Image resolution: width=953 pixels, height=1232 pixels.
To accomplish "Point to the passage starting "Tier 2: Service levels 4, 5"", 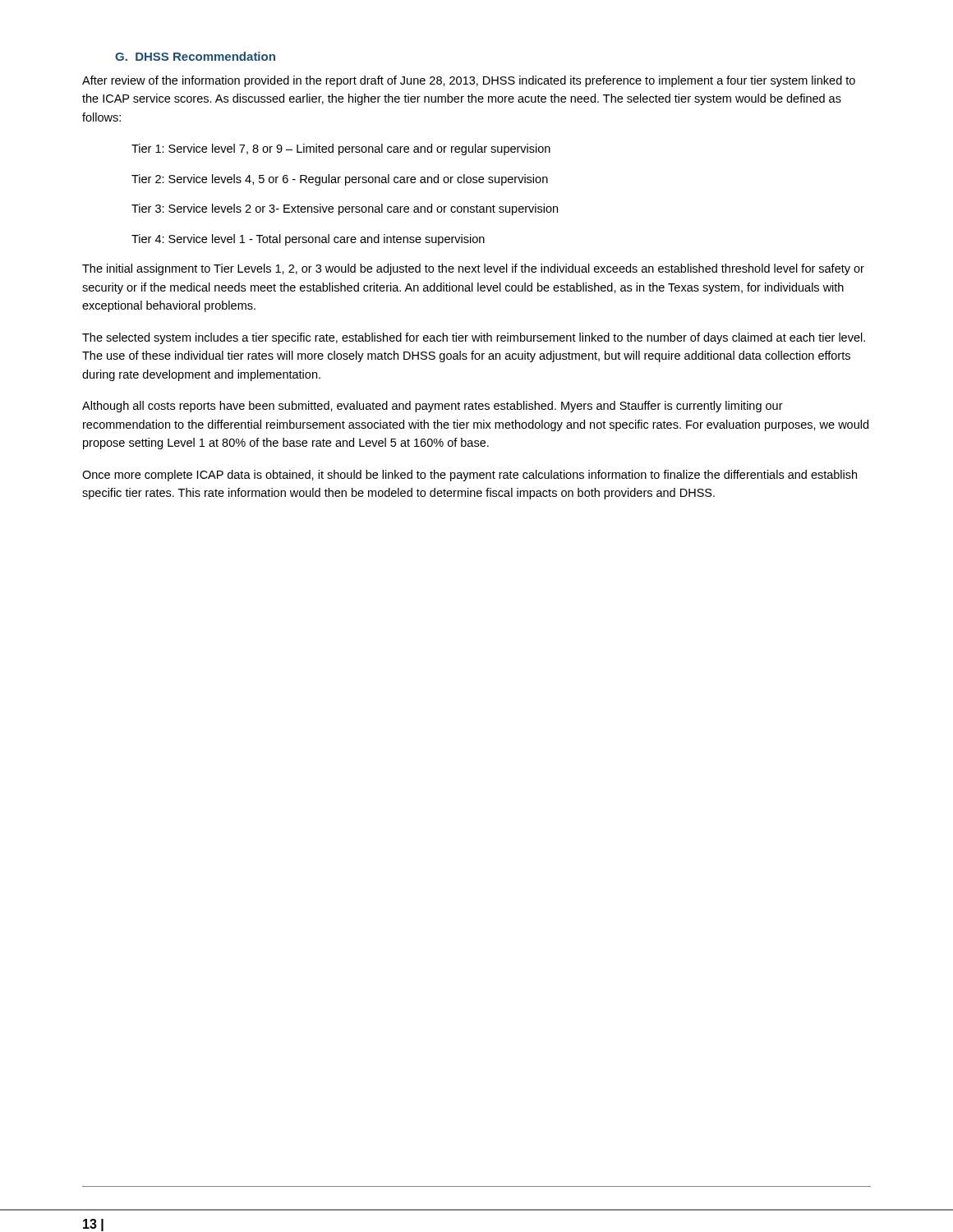I will 340,179.
